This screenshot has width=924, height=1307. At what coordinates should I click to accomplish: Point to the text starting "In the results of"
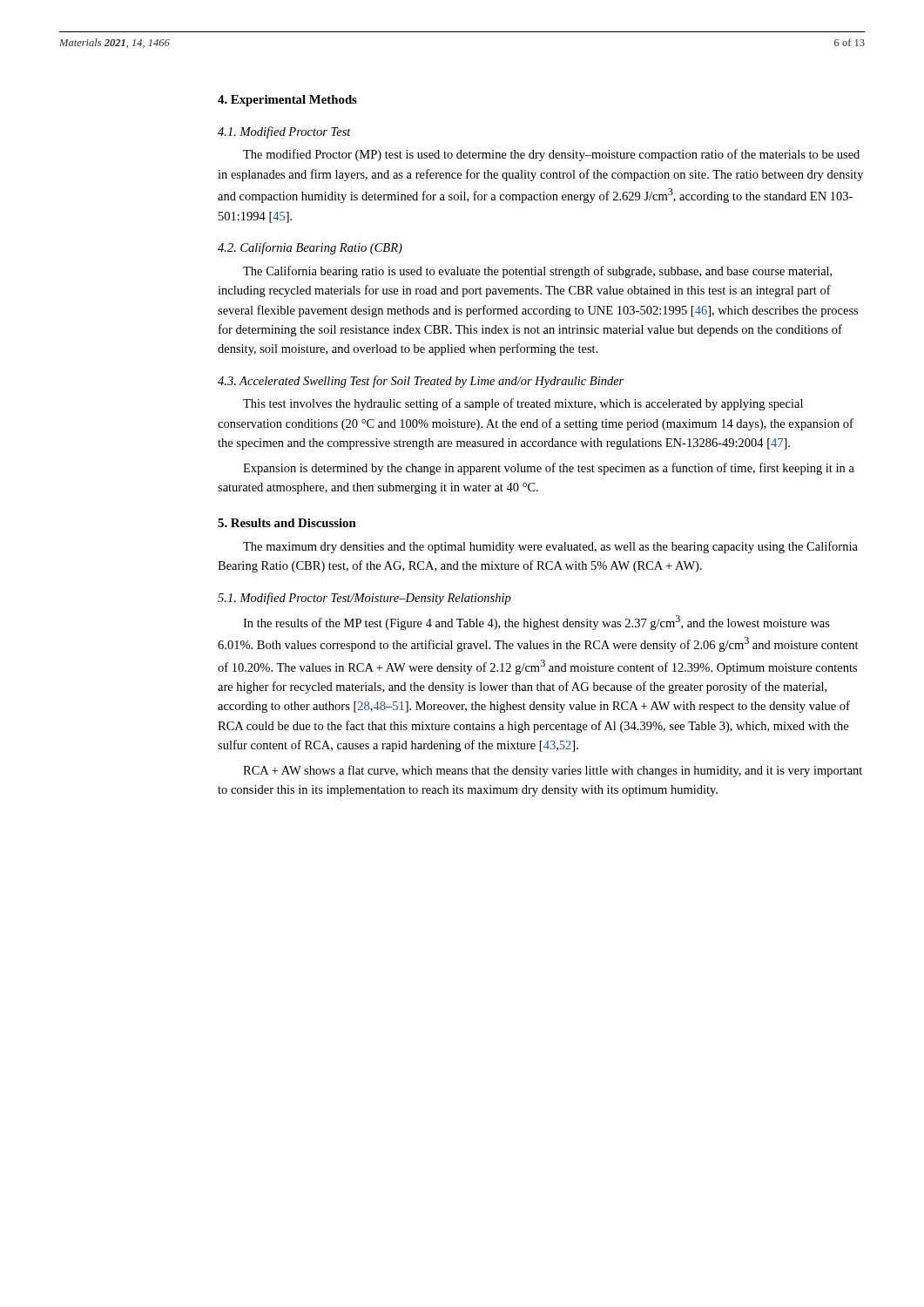[x=538, y=682]
